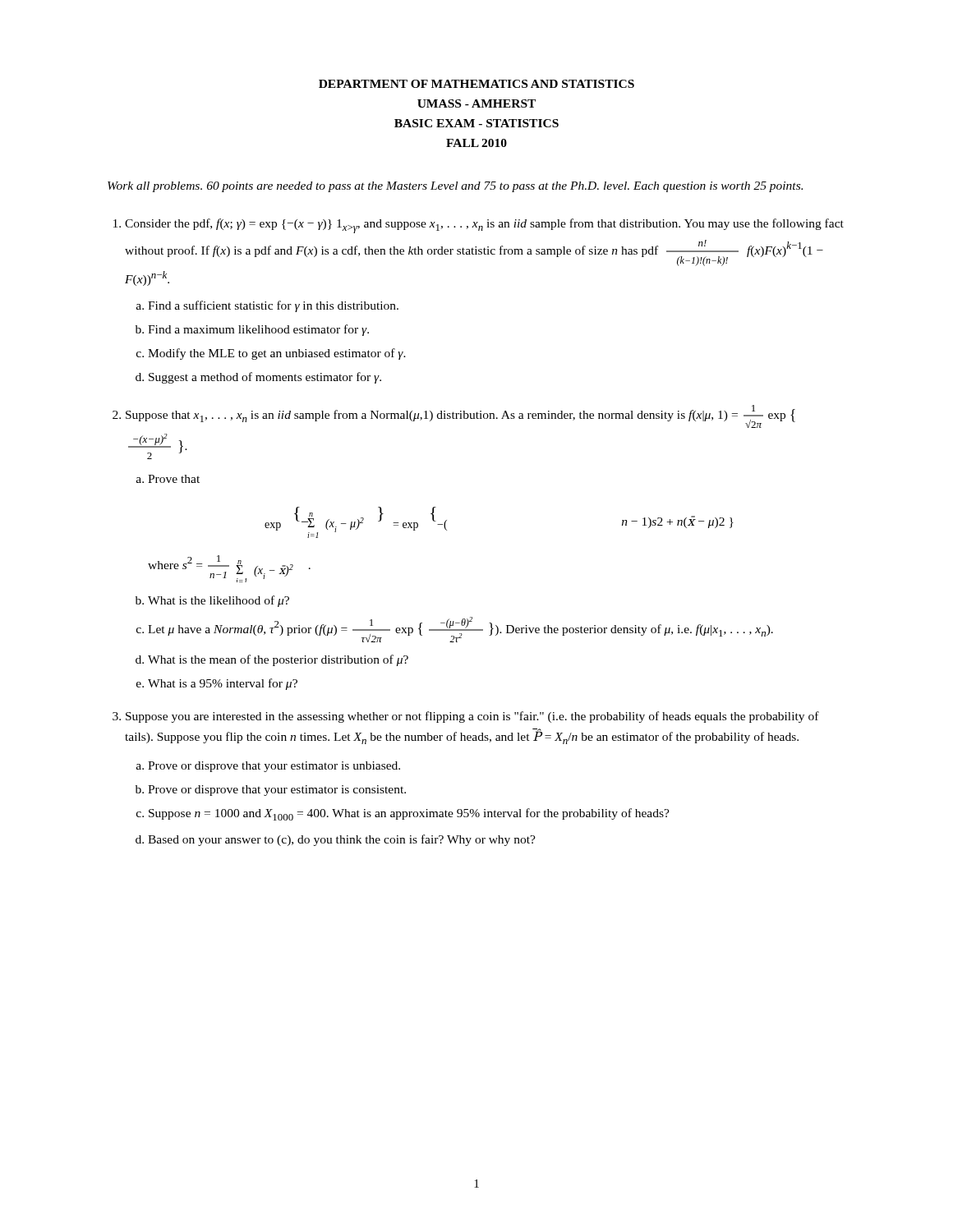Find the passage starting "What is the likelihood"
953x1232 pixels.
click(219, 601)
